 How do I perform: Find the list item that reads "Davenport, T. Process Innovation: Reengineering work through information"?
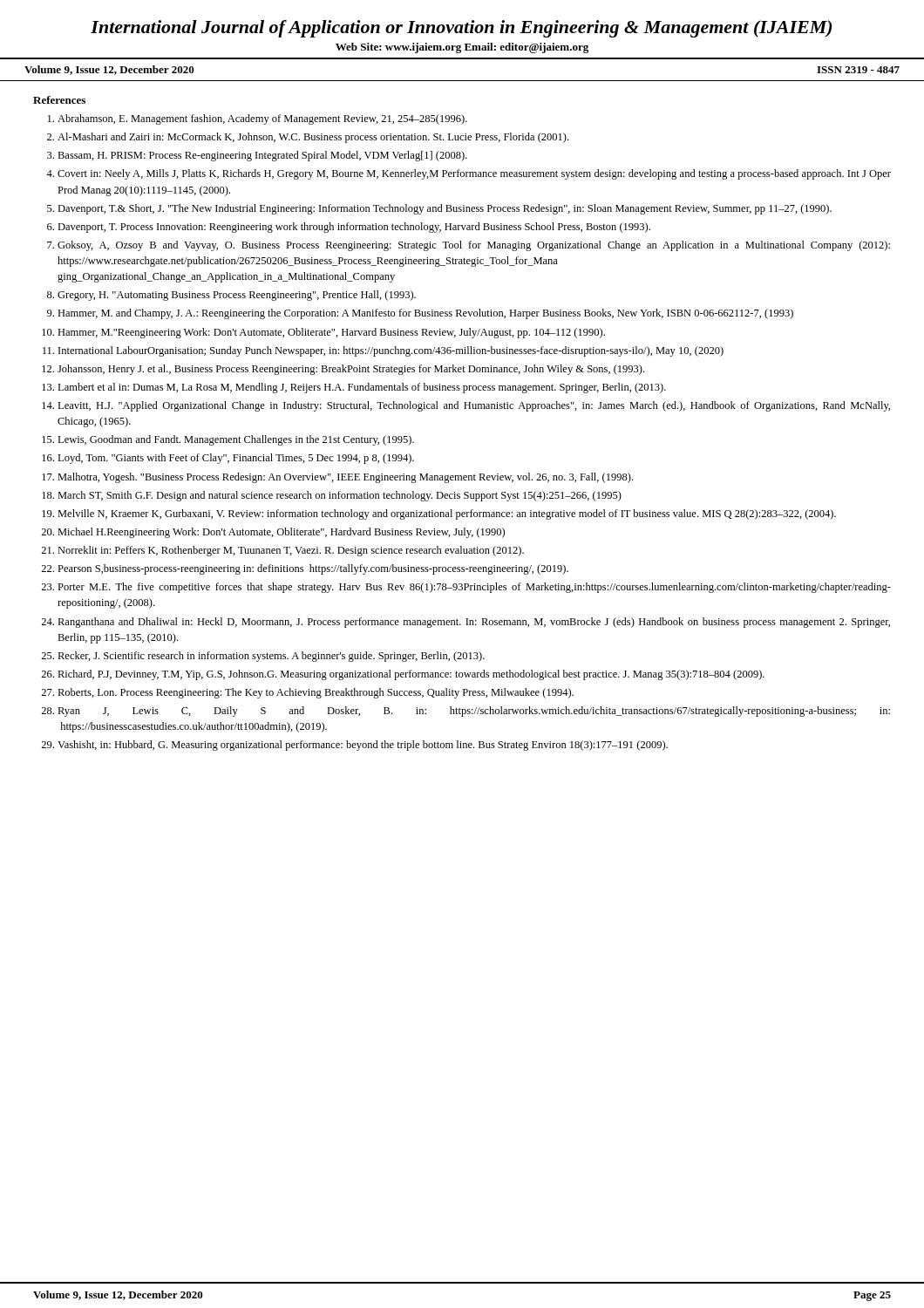pos(354,226)
